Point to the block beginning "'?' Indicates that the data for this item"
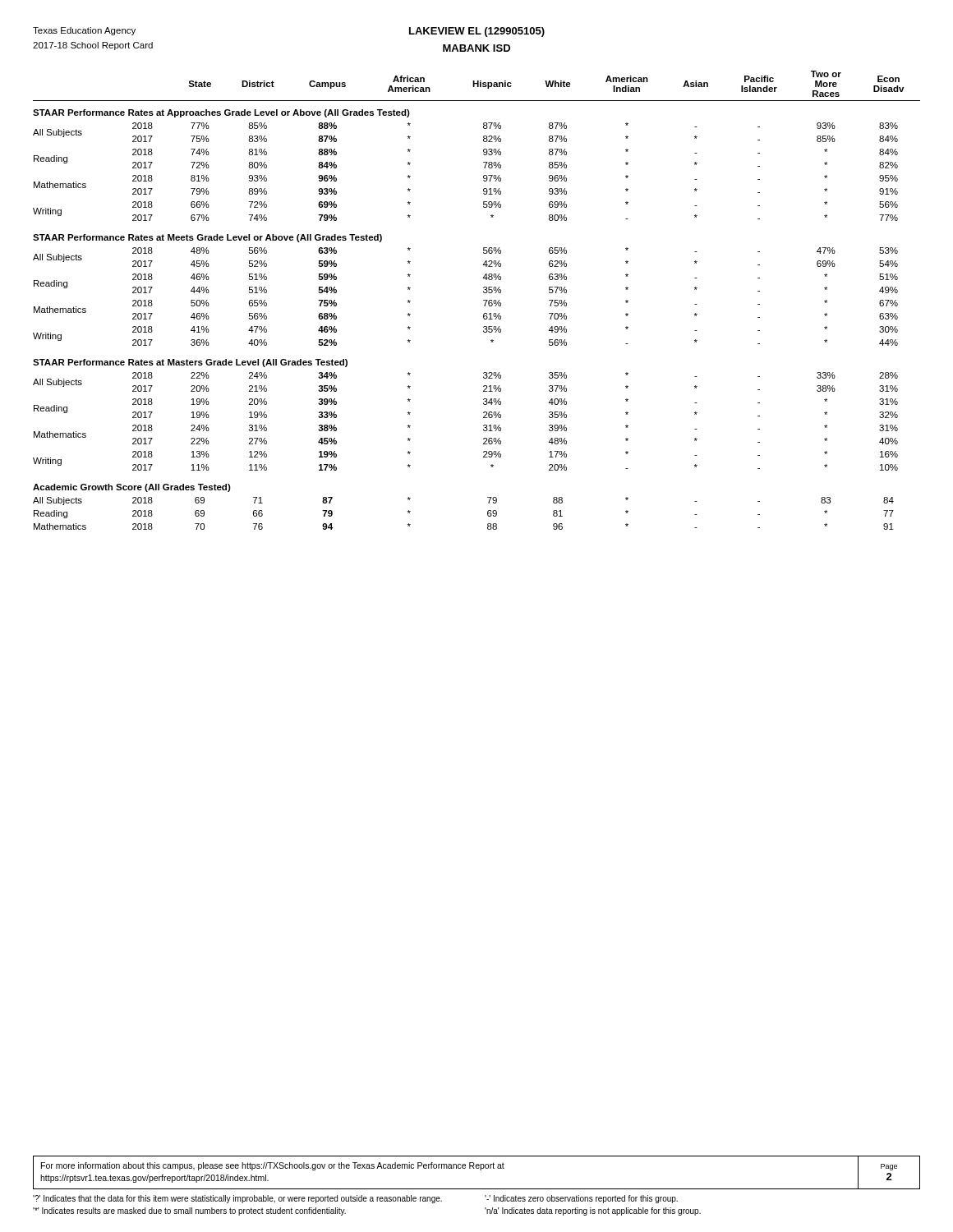The image size is (953, 1232). pyautogui.click(x=238, y=1205)
